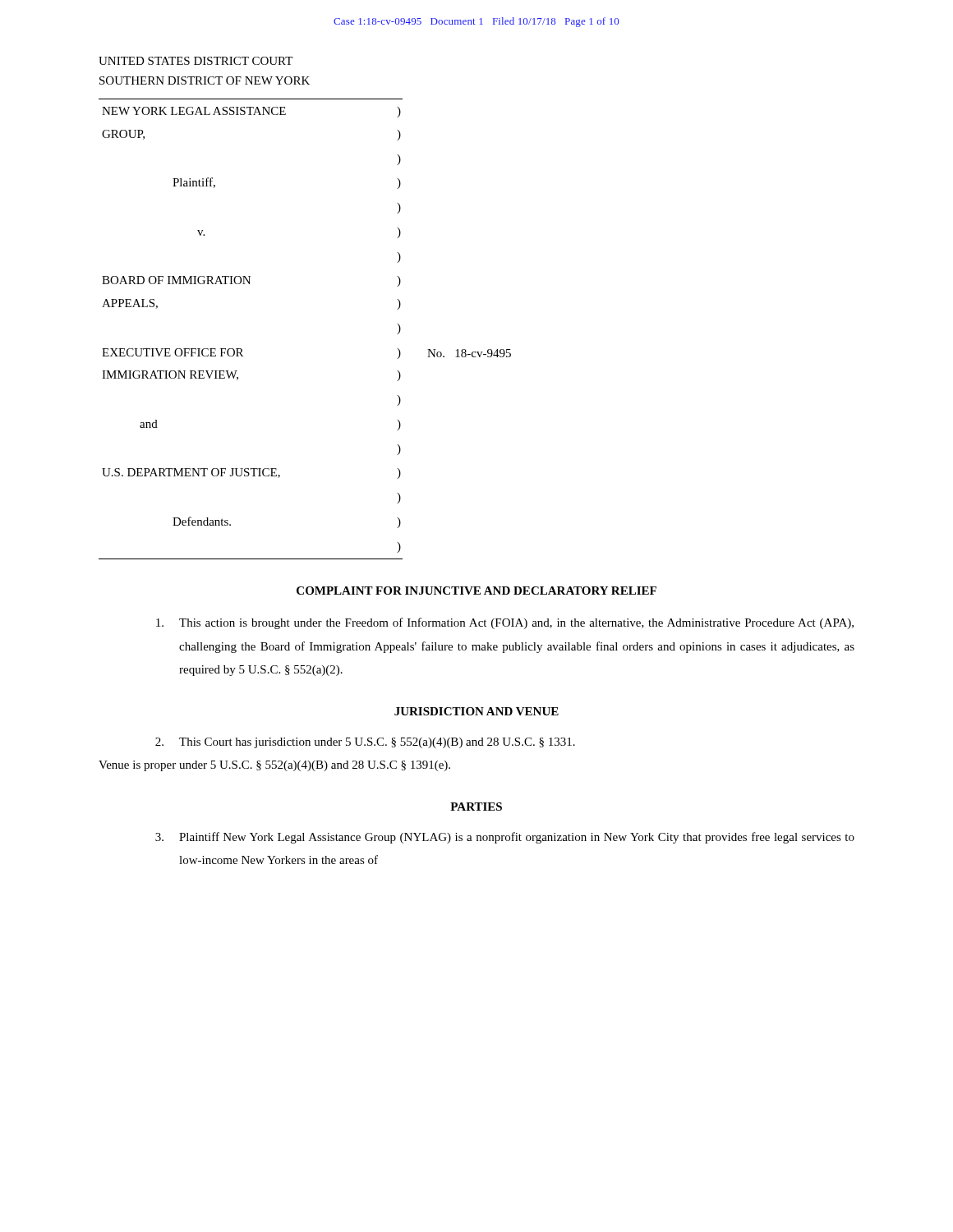This screenshot has height=1232, width=953.
Task: Select the list item that reads "3. Plaintiff New York Legal Assistance Group (NYLAG)"
Action: (x=476, y=849)
